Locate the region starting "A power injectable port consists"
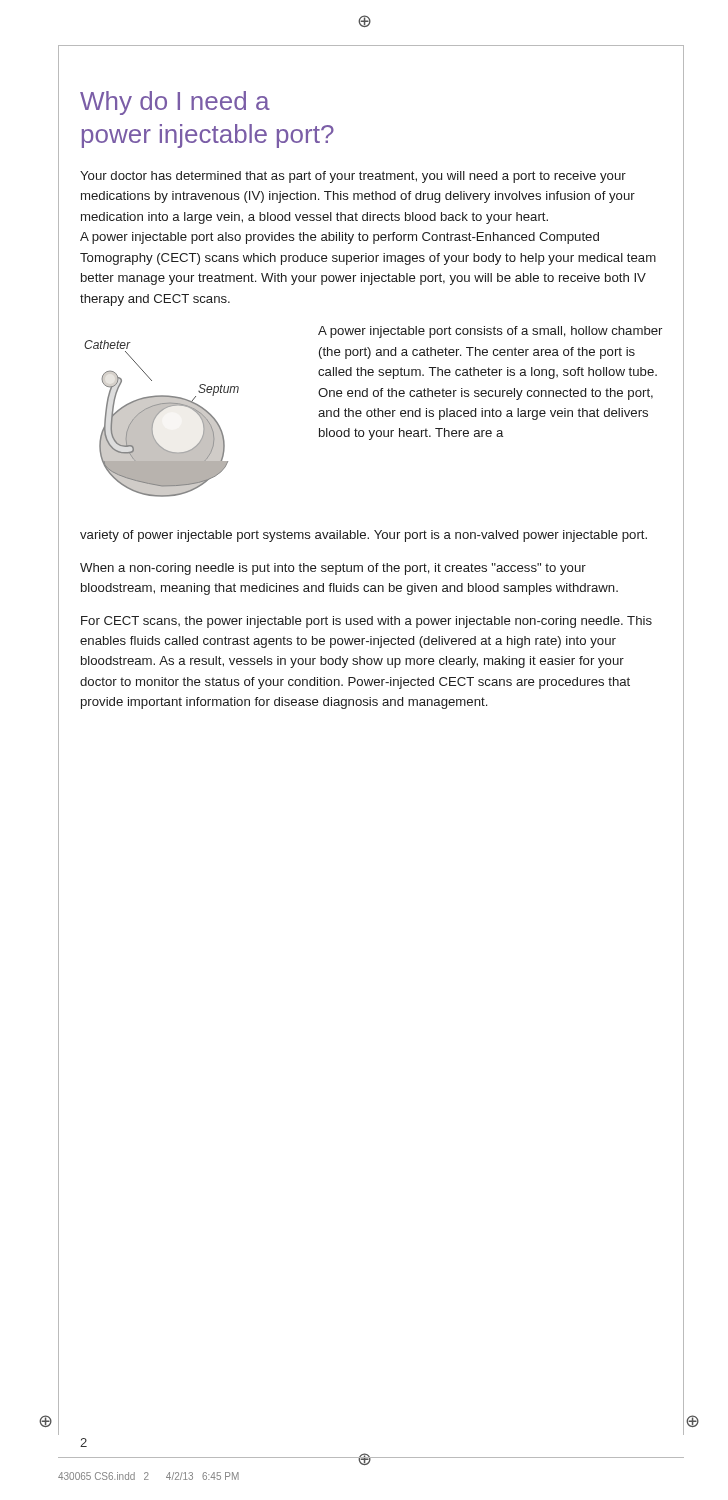Image resolution: width=728 pixels, height=1500 pixels. click(x=490, y=382)
